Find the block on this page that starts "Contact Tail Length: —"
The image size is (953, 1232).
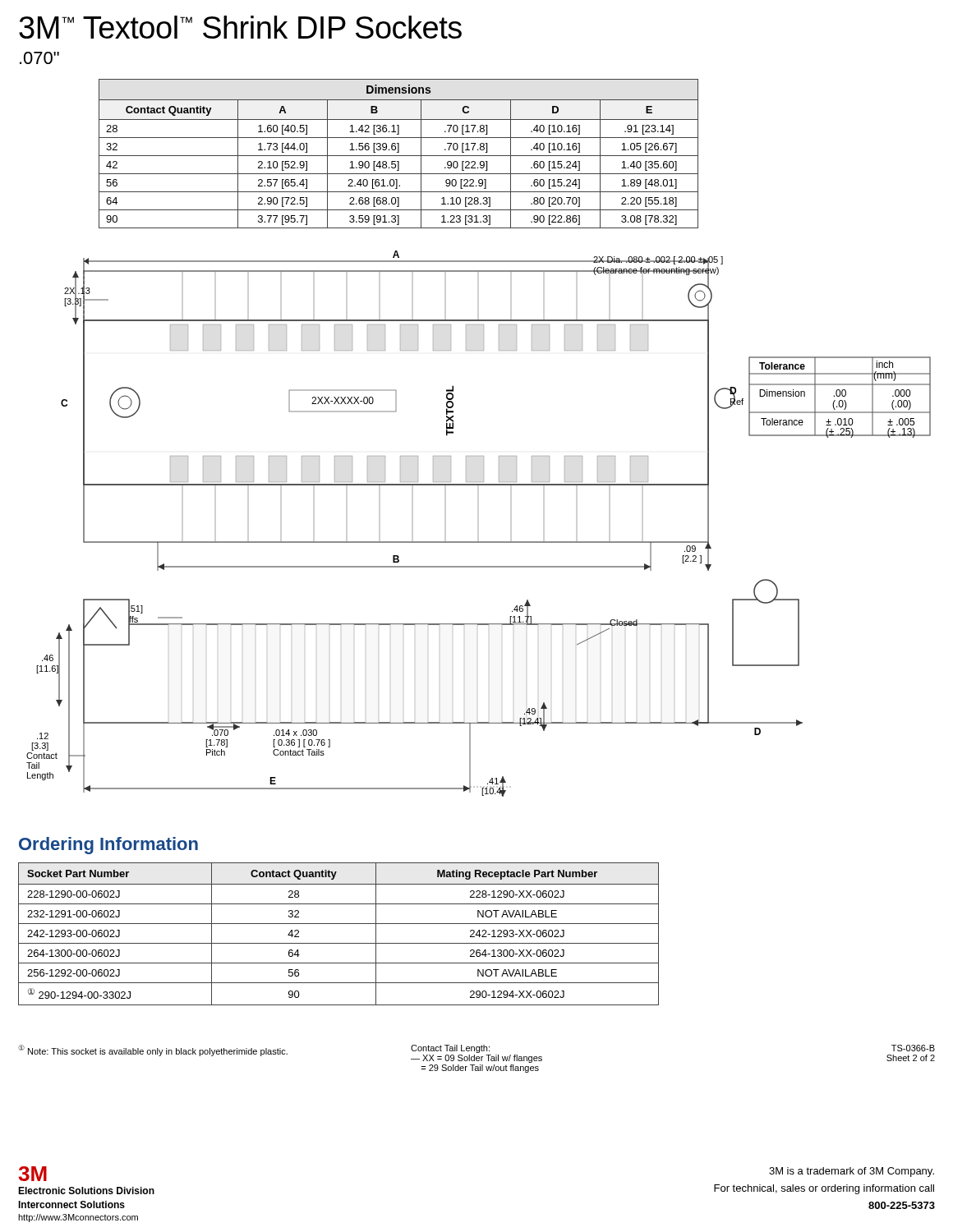[x=477, y=1058]
